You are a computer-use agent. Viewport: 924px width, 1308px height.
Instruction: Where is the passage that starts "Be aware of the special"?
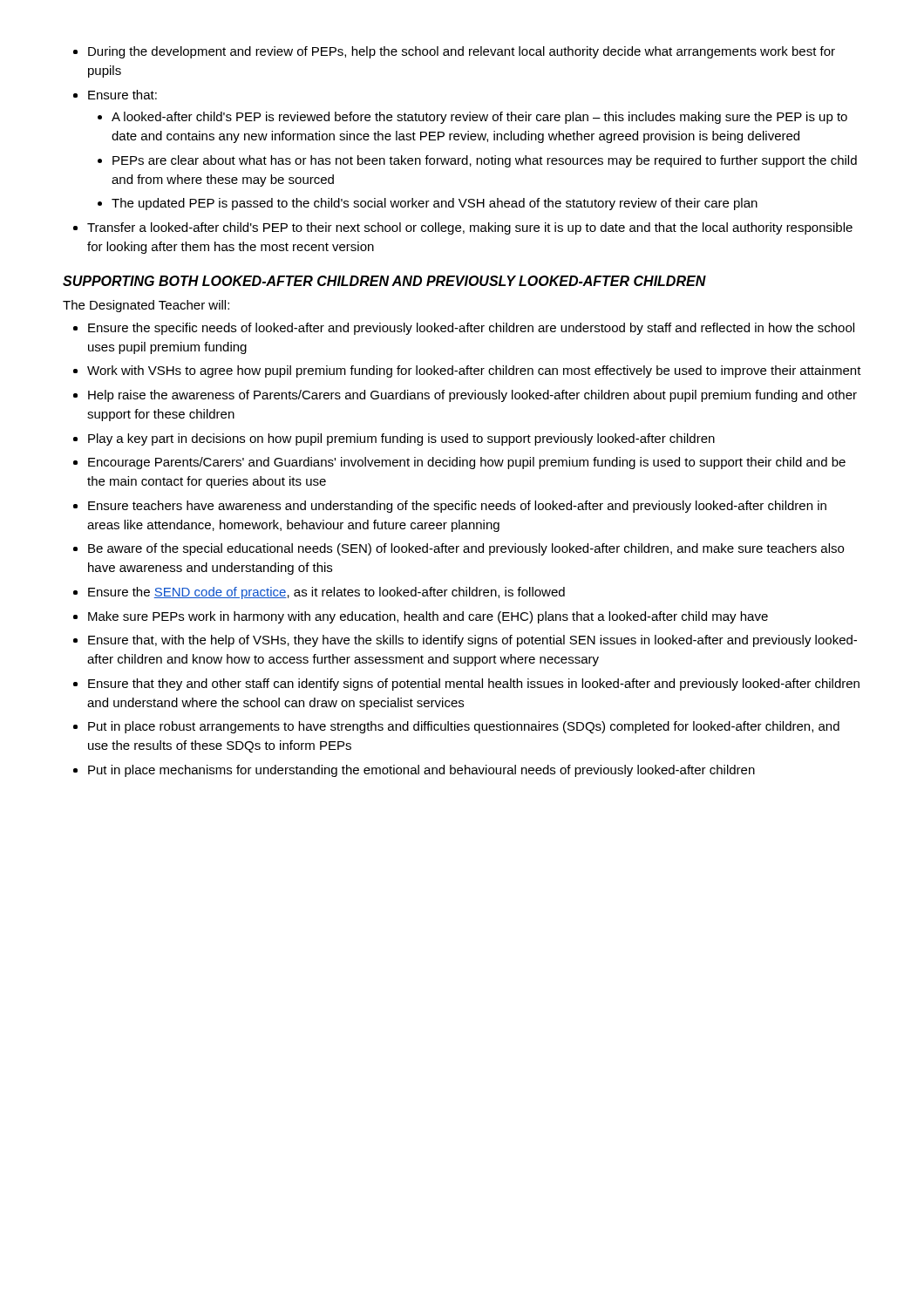[x=474, y=558]
